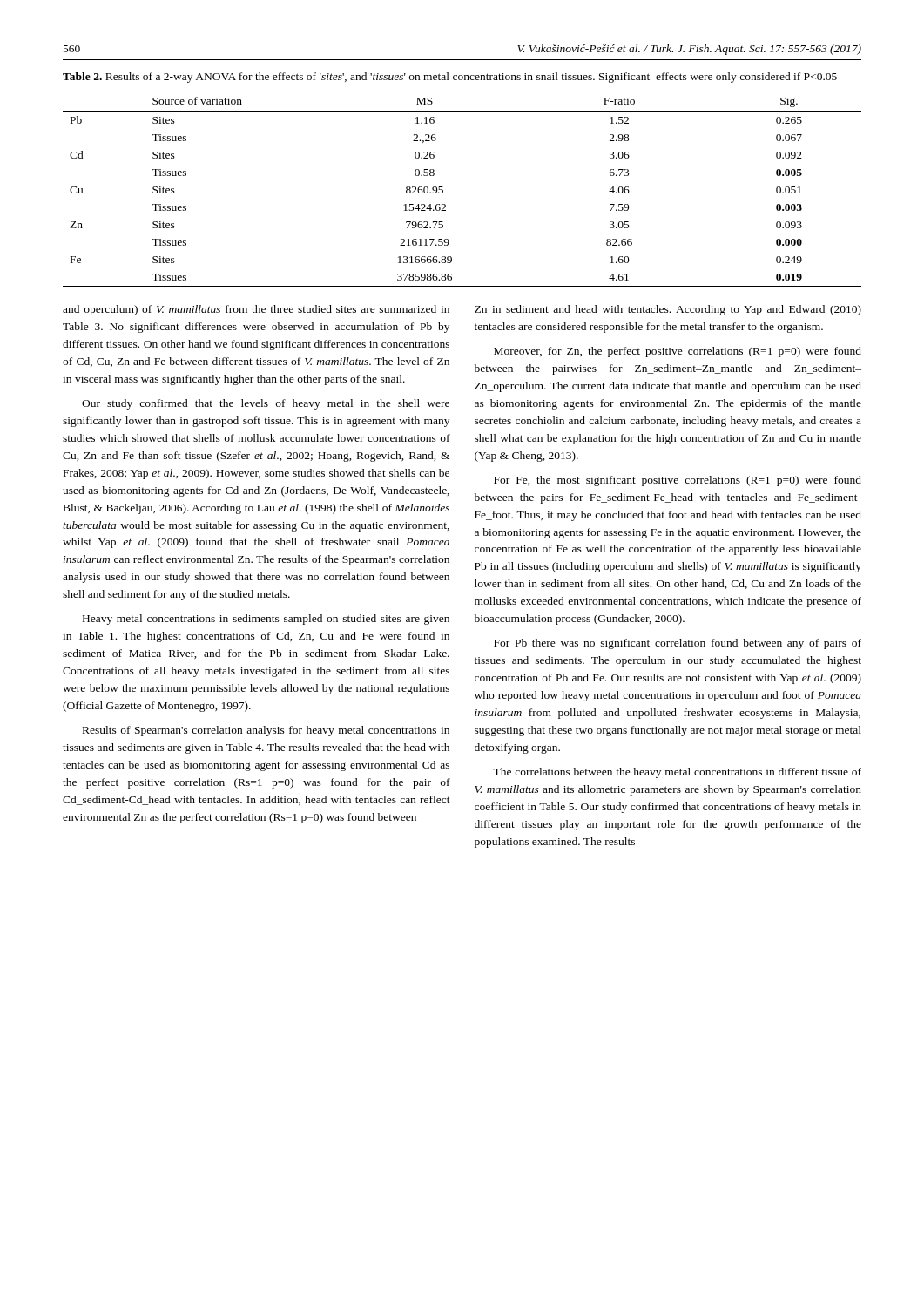Navigate to the passage starting "Results of Spearman's correlation"
This screenshot has width=924, height=1307.
click(256, 774)
